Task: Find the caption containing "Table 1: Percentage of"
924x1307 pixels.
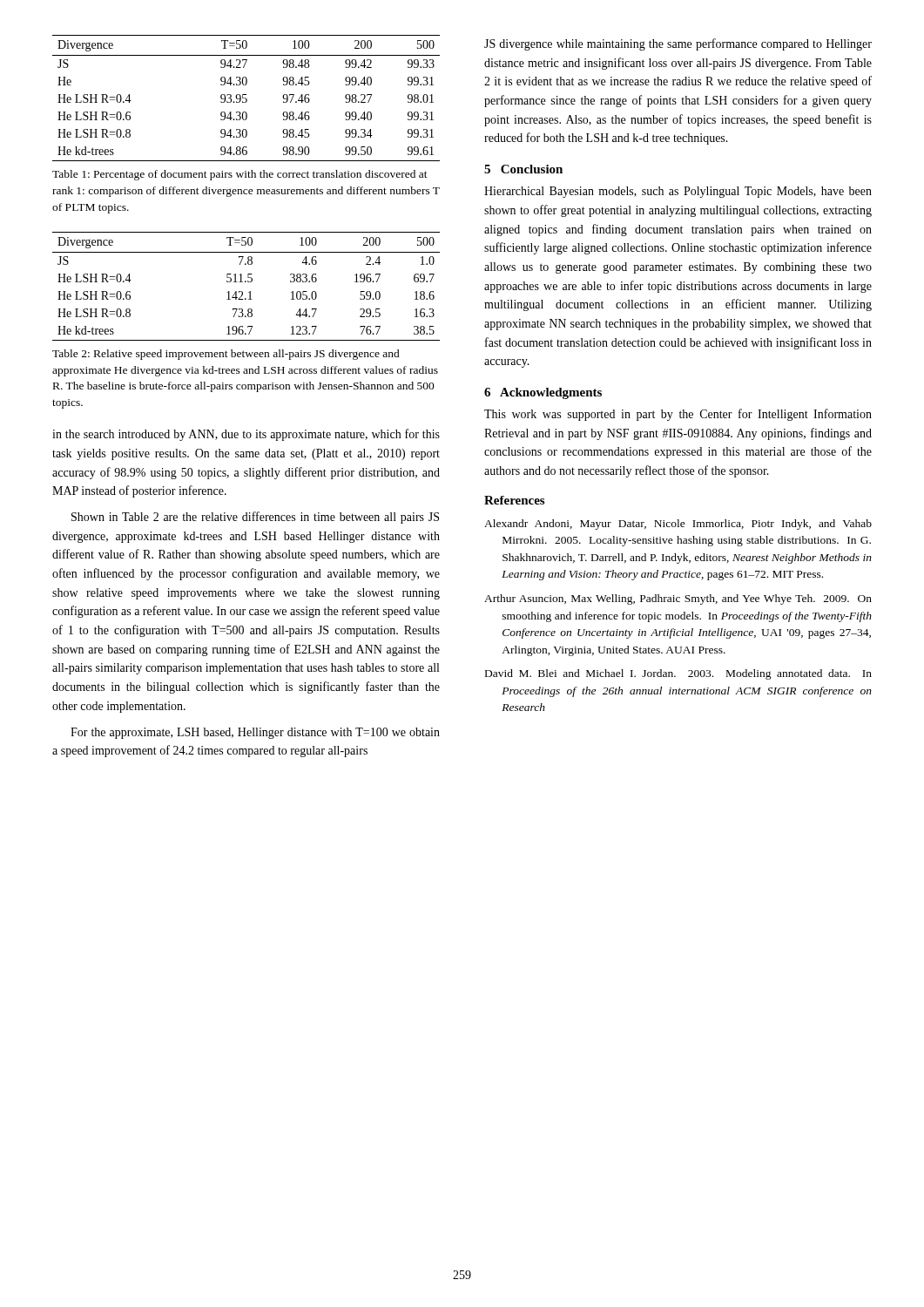Action: pos(246,191)
